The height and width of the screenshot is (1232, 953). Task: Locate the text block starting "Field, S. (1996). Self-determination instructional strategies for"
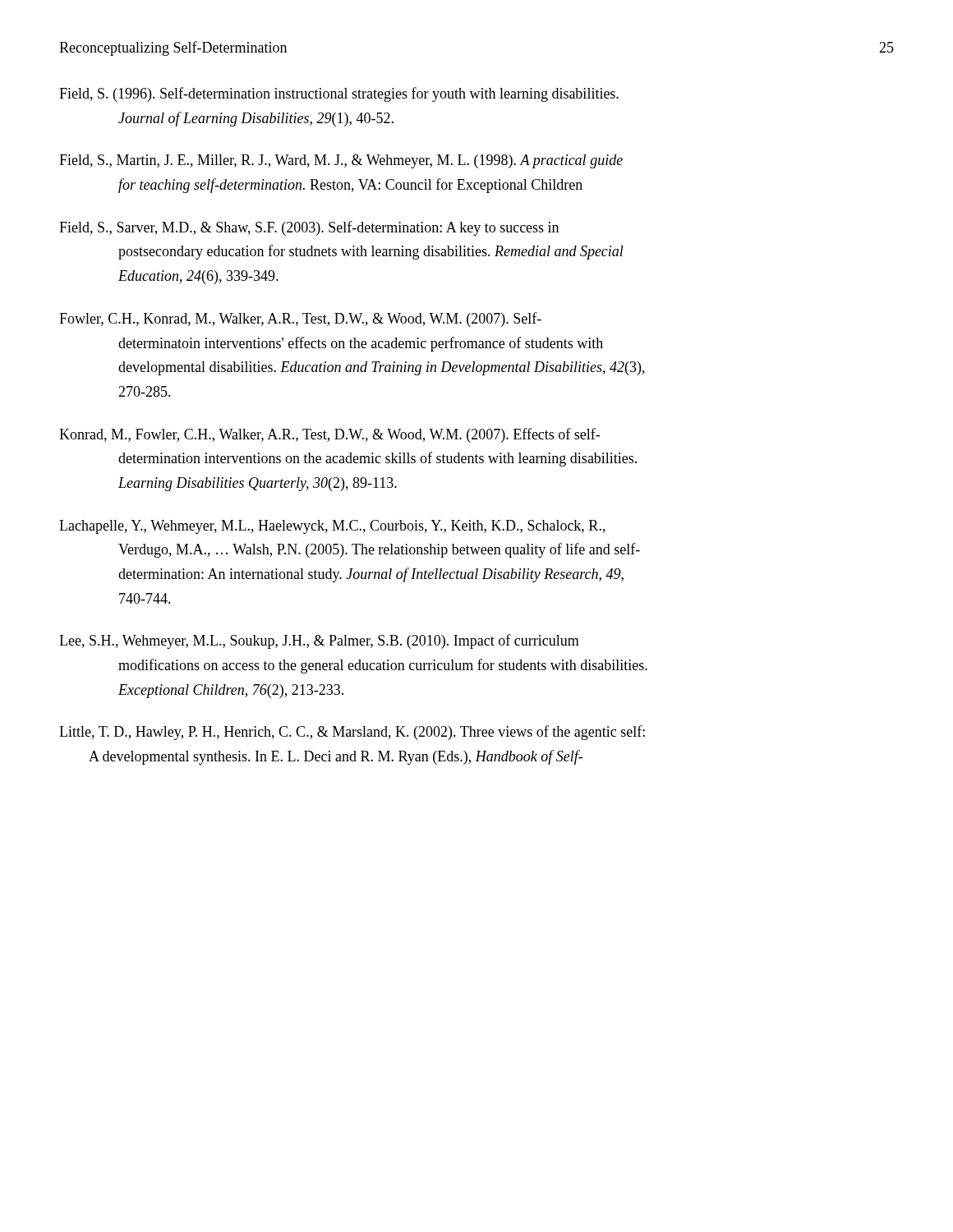click(476, 107)
